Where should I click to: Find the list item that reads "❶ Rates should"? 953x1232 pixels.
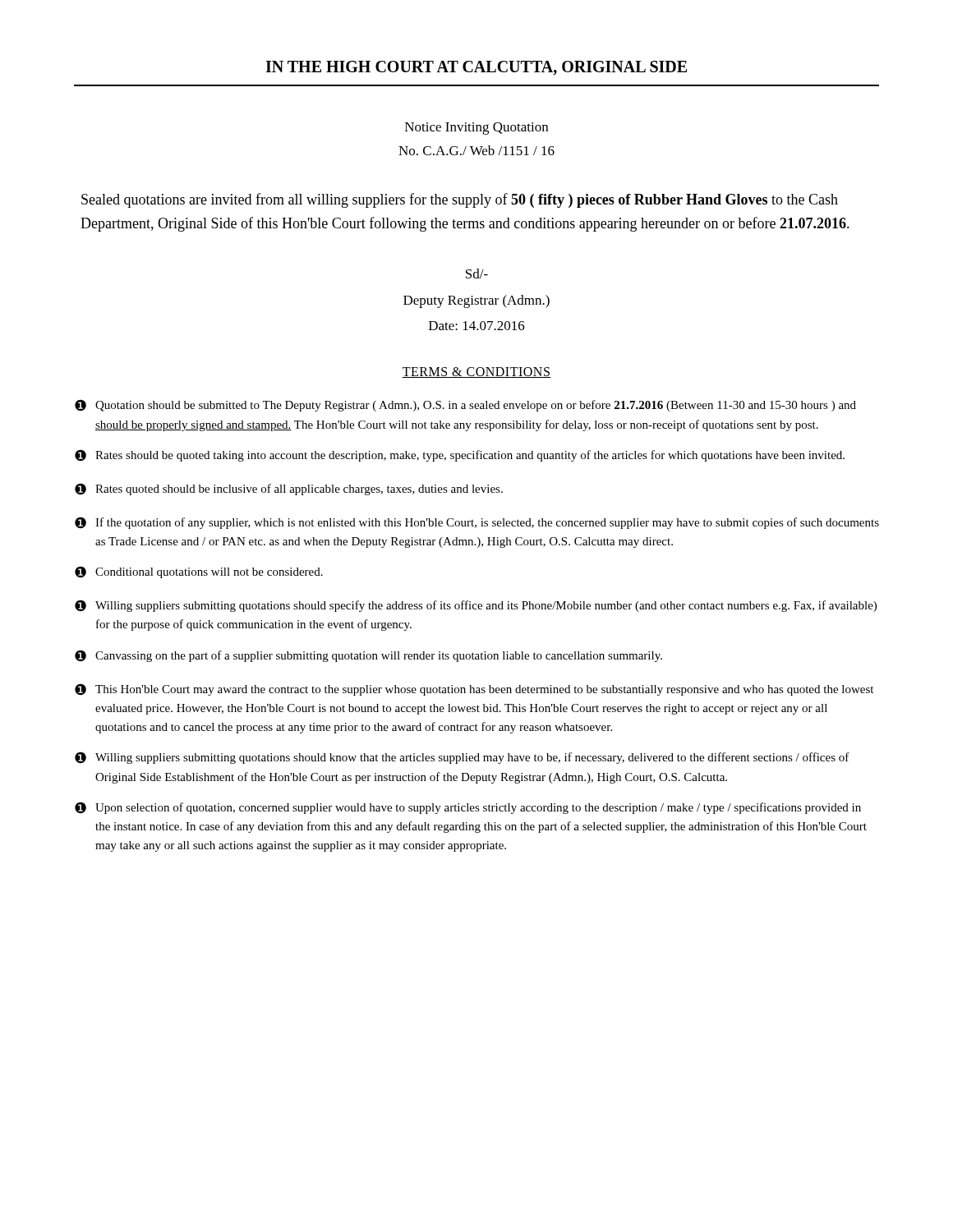476,457
